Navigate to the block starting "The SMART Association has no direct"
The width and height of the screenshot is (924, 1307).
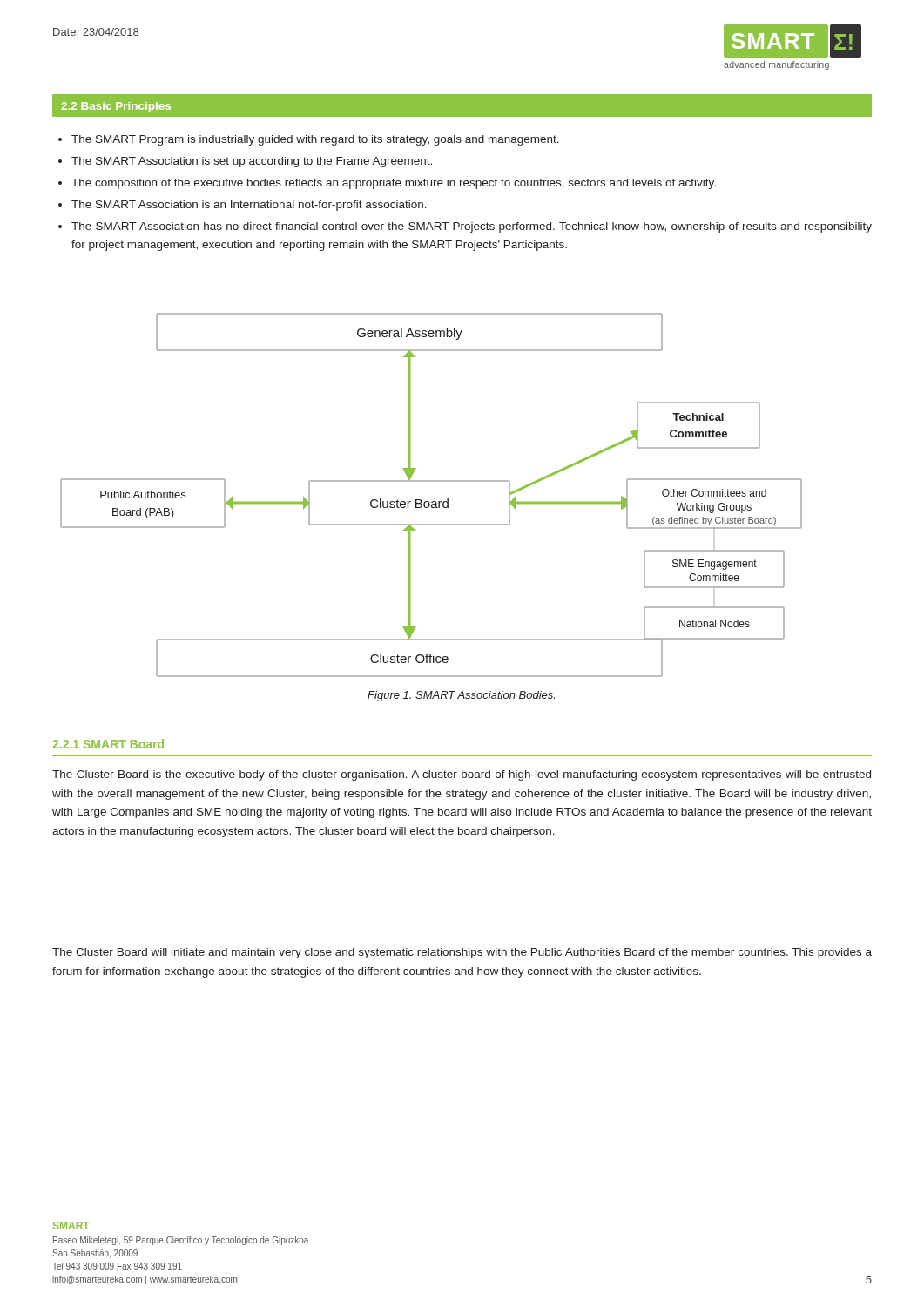point(472,235)
